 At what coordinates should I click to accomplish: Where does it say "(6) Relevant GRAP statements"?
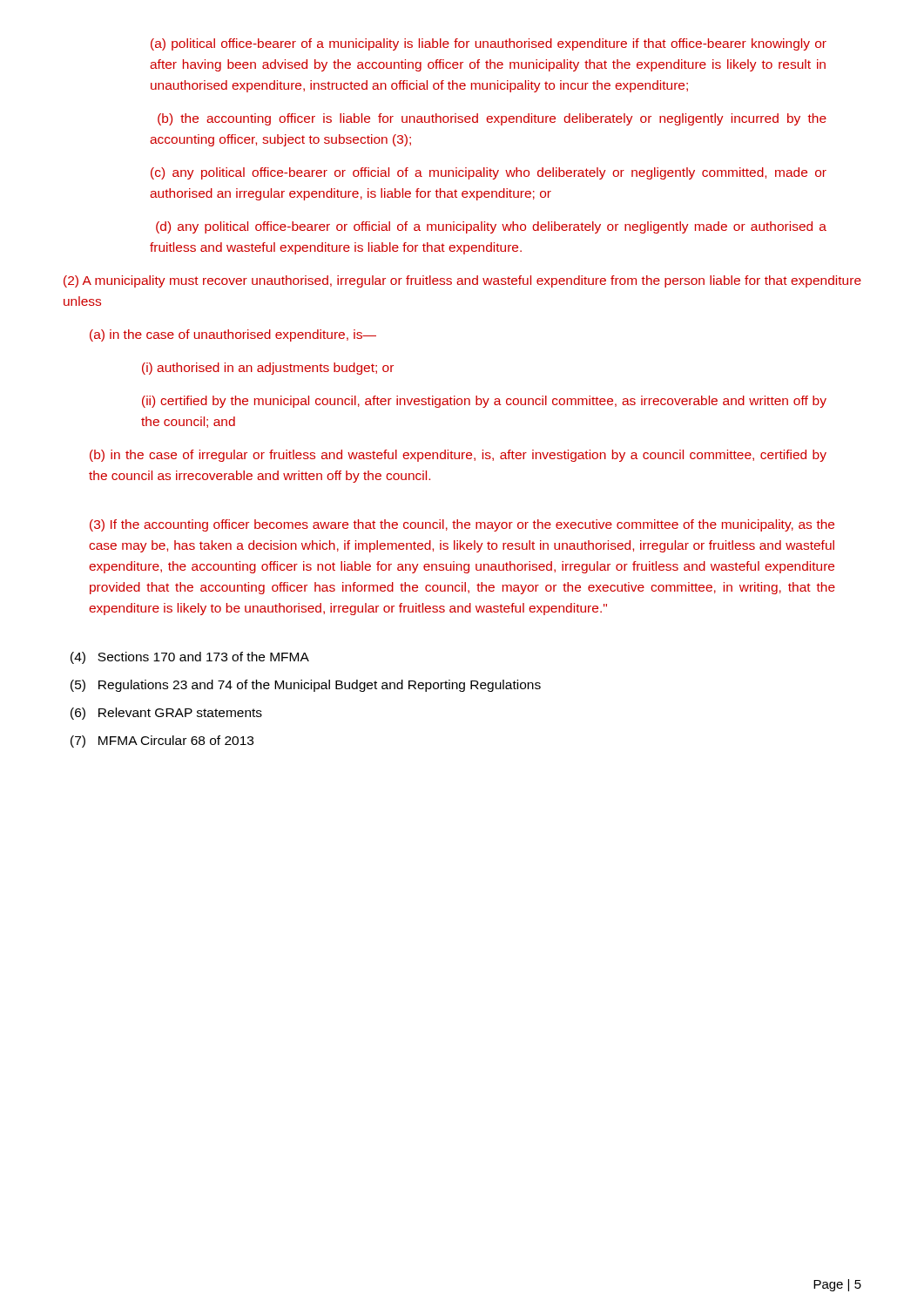(x=166, y=713)
